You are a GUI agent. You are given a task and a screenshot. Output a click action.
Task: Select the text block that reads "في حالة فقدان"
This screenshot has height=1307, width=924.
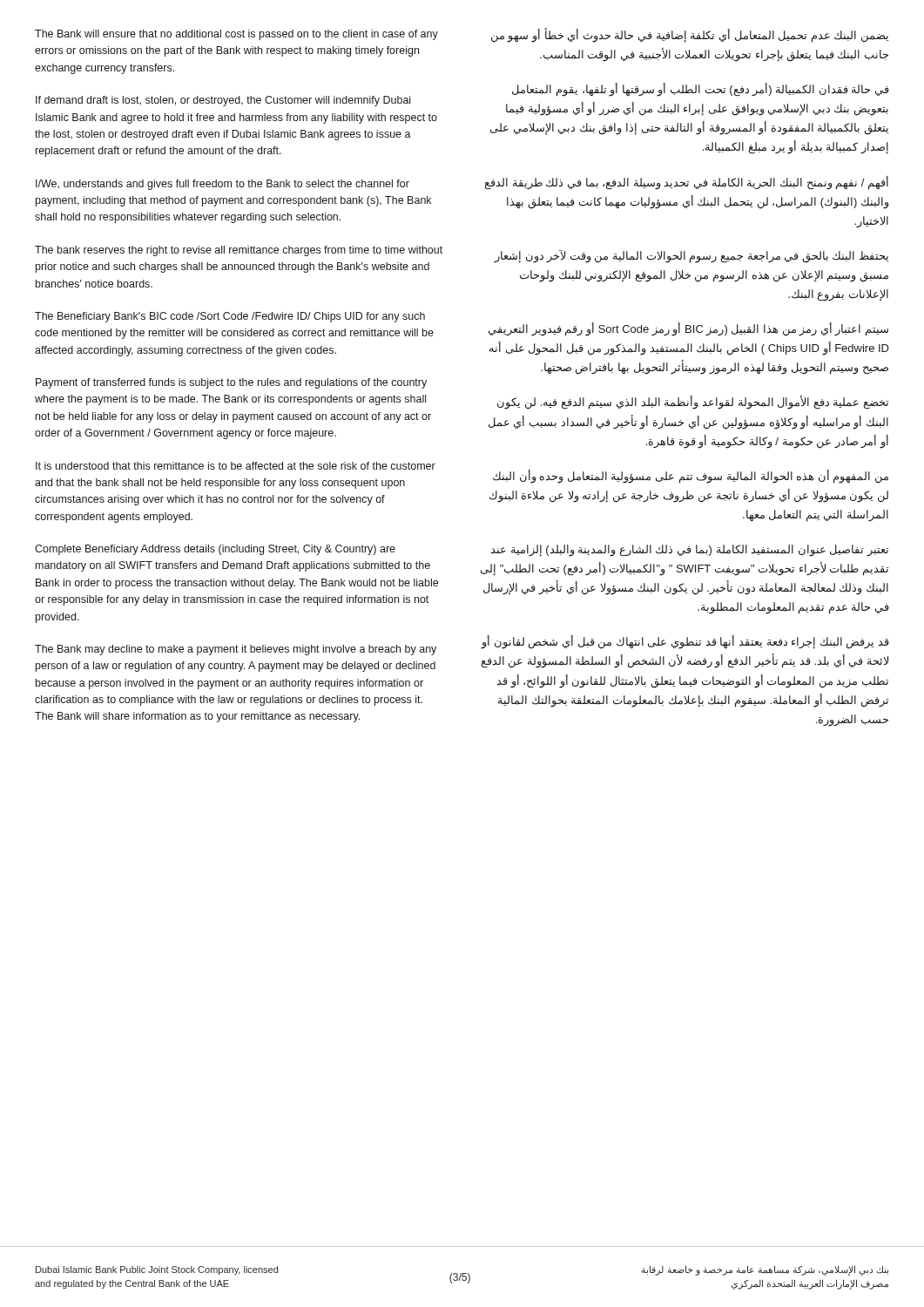click(689, 118)
